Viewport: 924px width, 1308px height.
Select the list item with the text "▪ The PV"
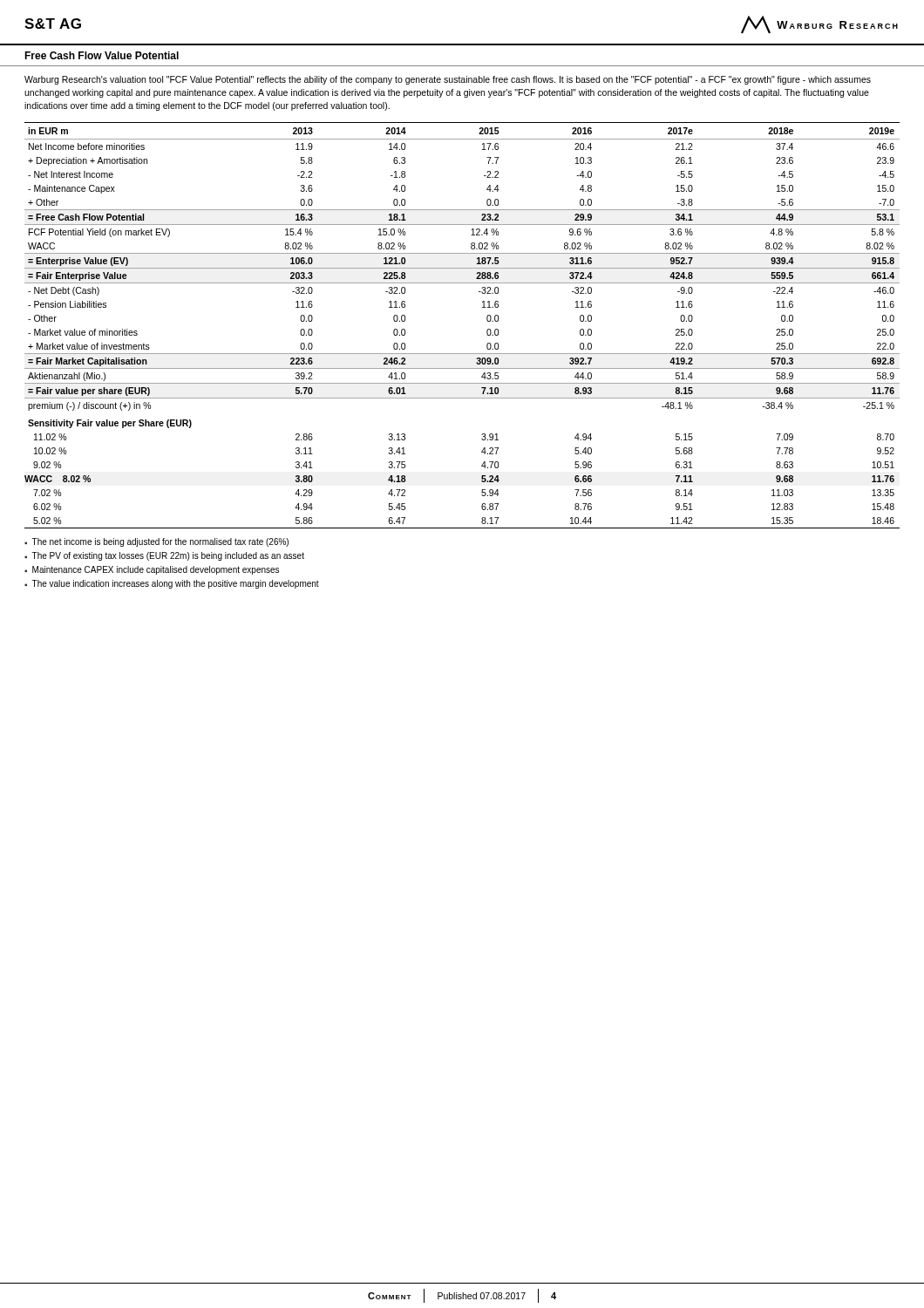pos(164,556)
